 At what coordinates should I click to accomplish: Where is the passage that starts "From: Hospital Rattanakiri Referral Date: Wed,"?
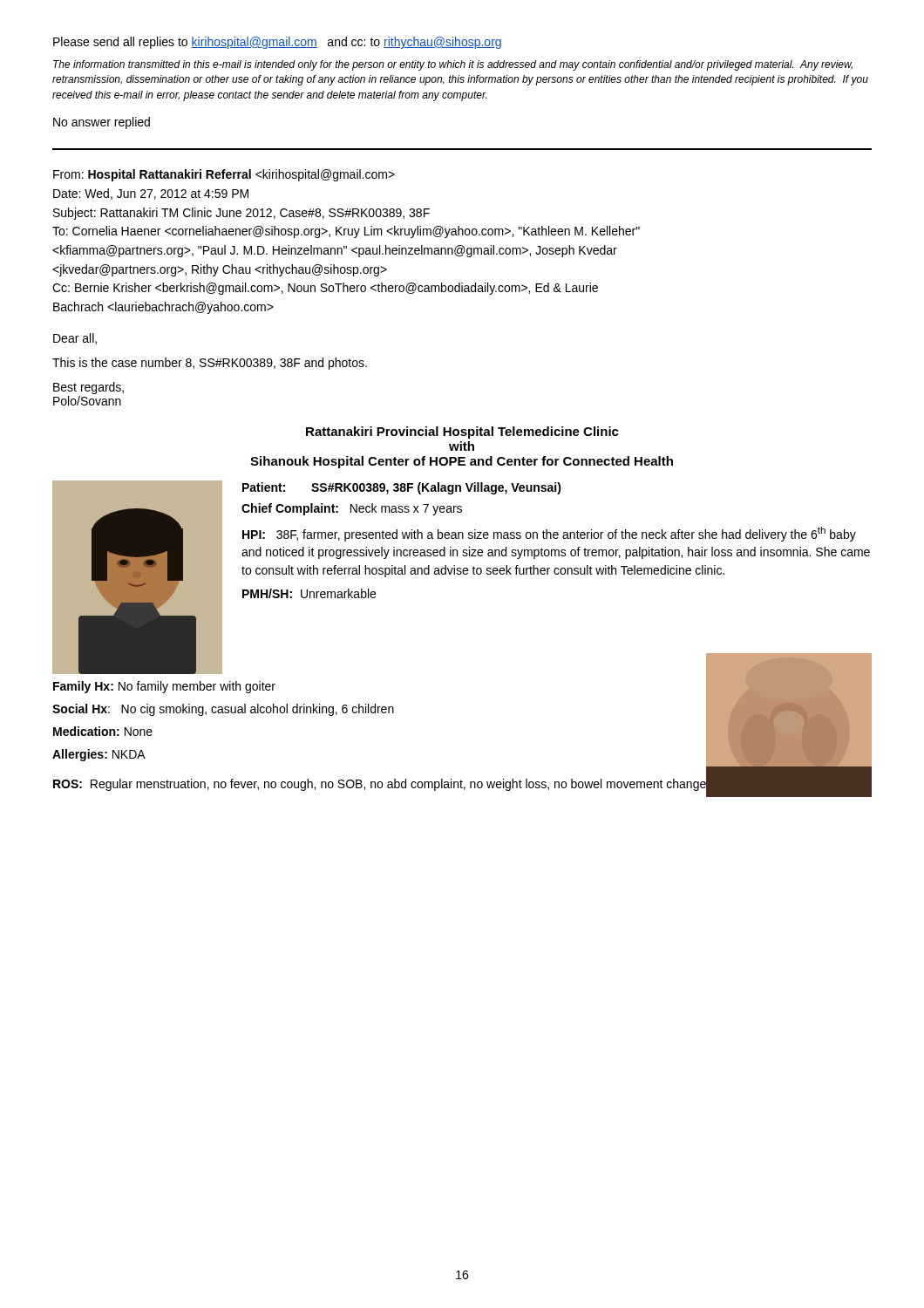[x=346, y=241]
